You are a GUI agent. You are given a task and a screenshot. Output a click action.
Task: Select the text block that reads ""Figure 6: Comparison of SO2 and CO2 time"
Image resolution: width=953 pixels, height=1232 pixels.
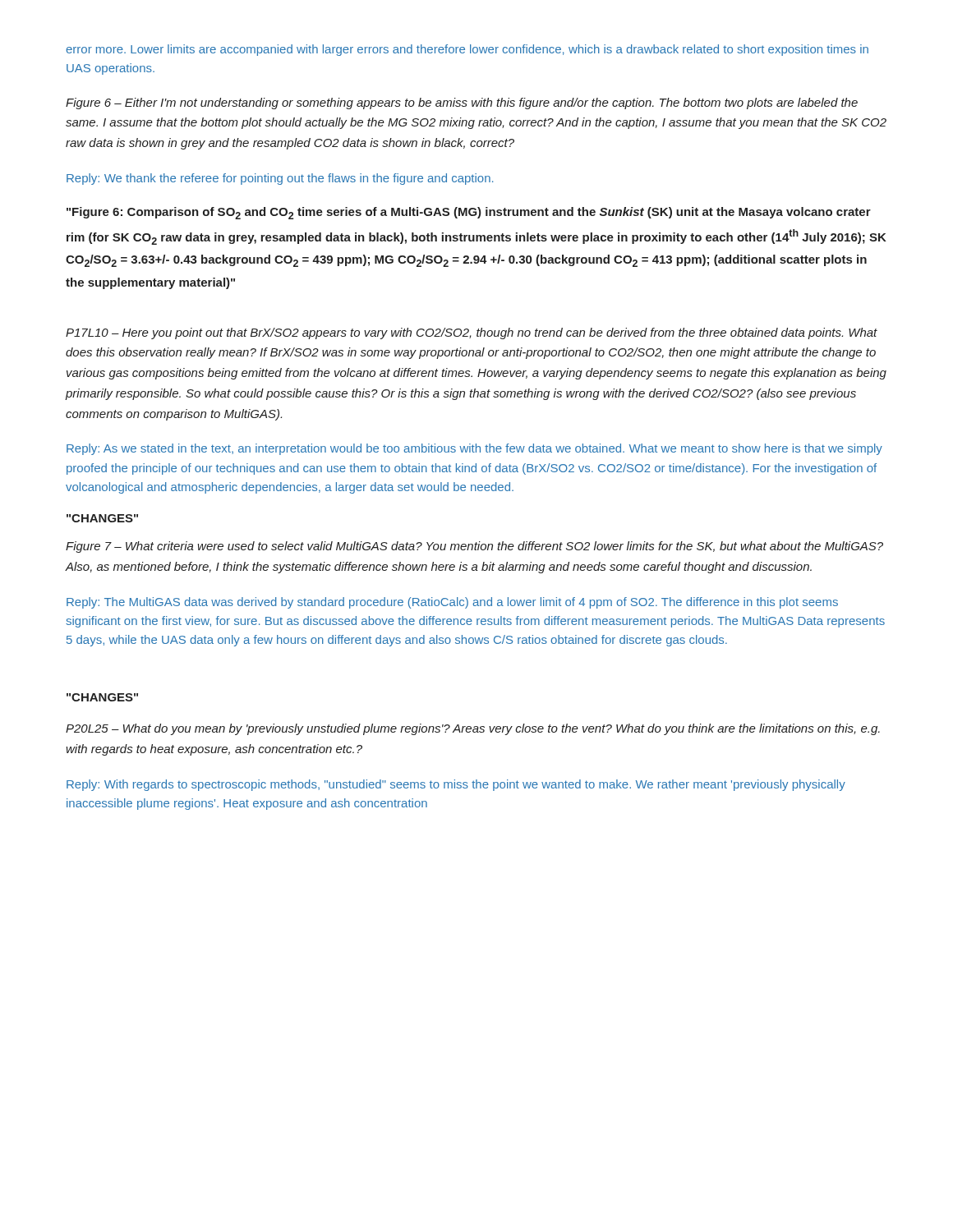coord(476,247)
